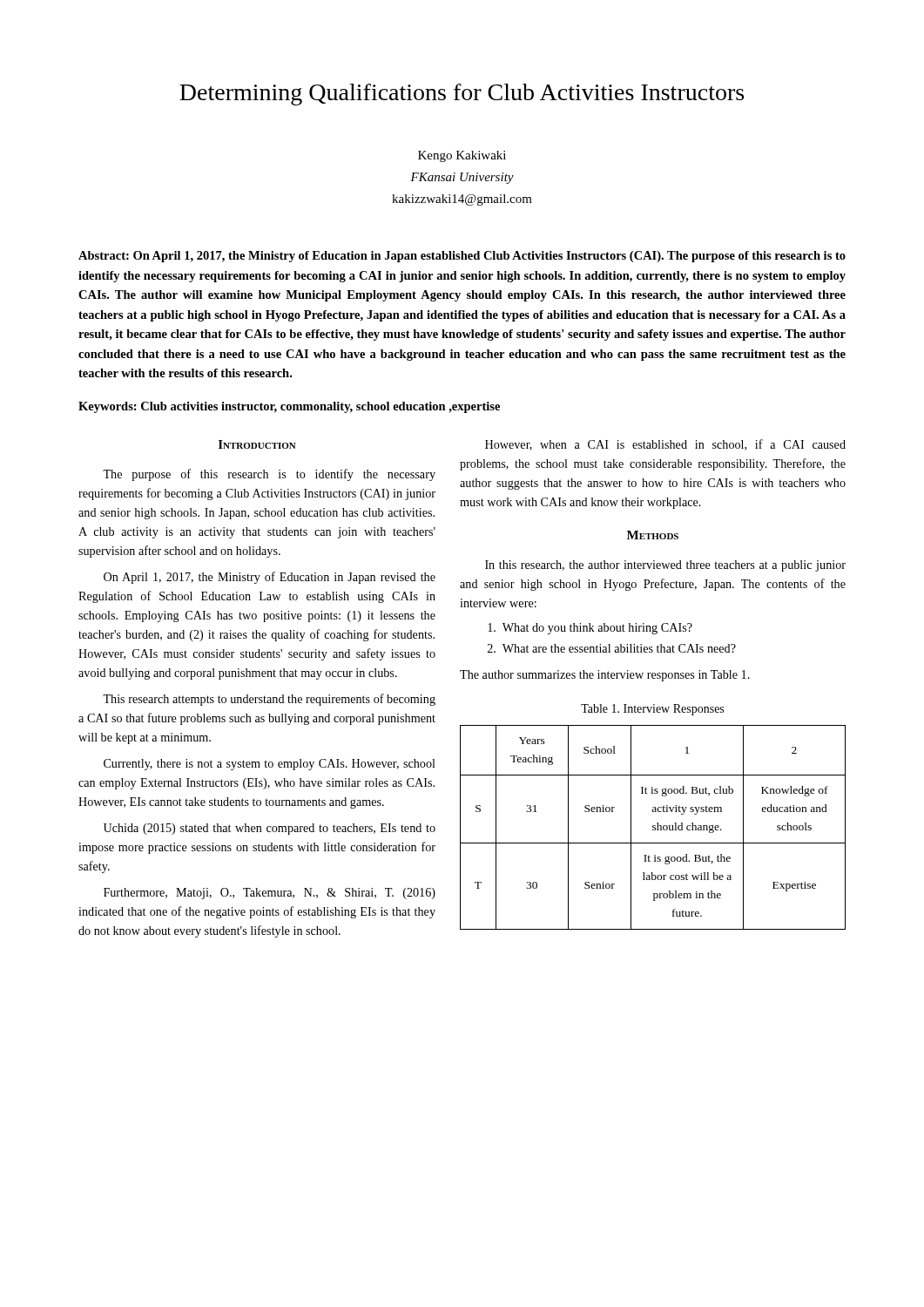Navigate to the text starting "Uchida (2015) stated that when compared"

(x=257, y=847)
